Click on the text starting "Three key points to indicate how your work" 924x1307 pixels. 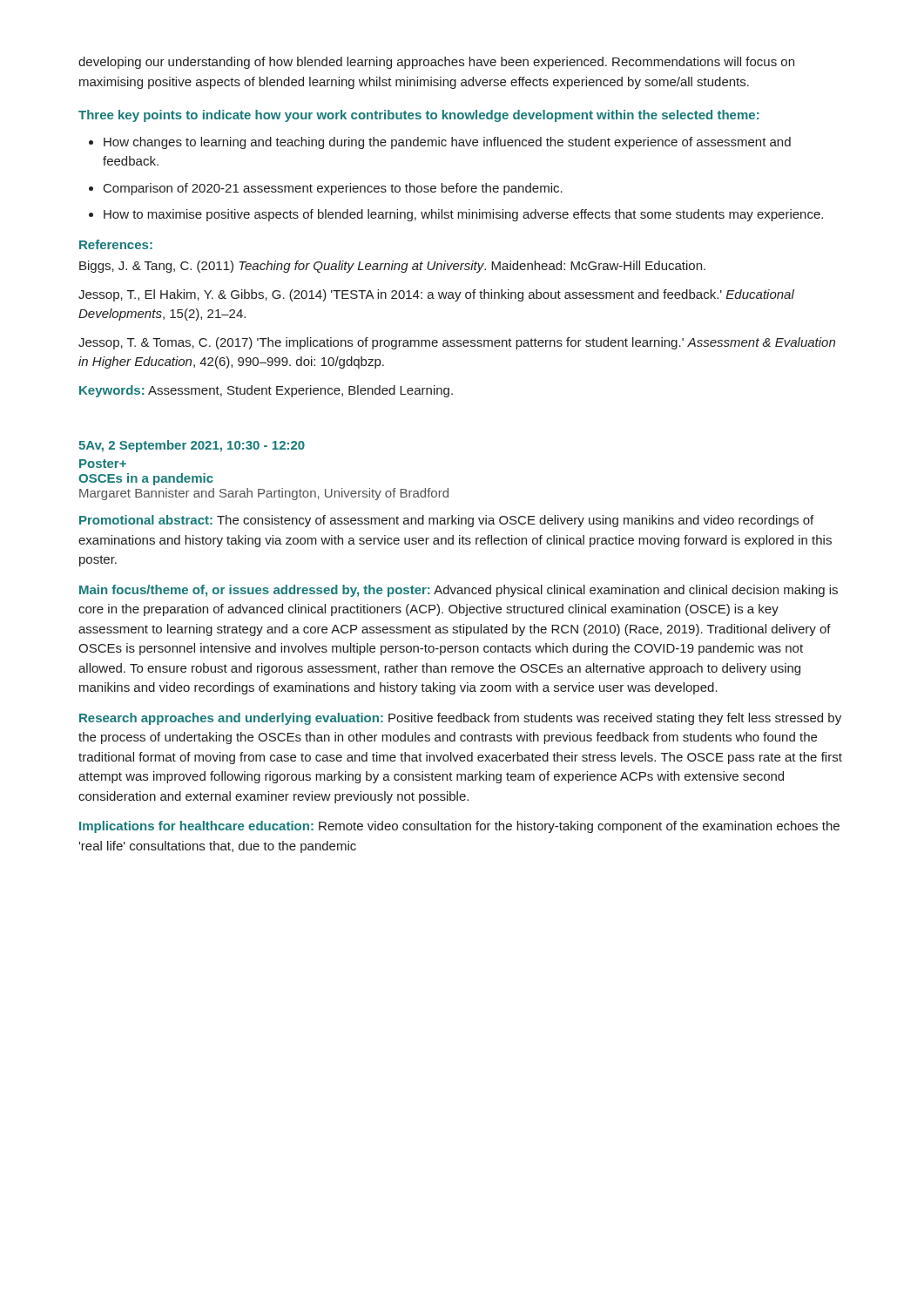point(462,115)
